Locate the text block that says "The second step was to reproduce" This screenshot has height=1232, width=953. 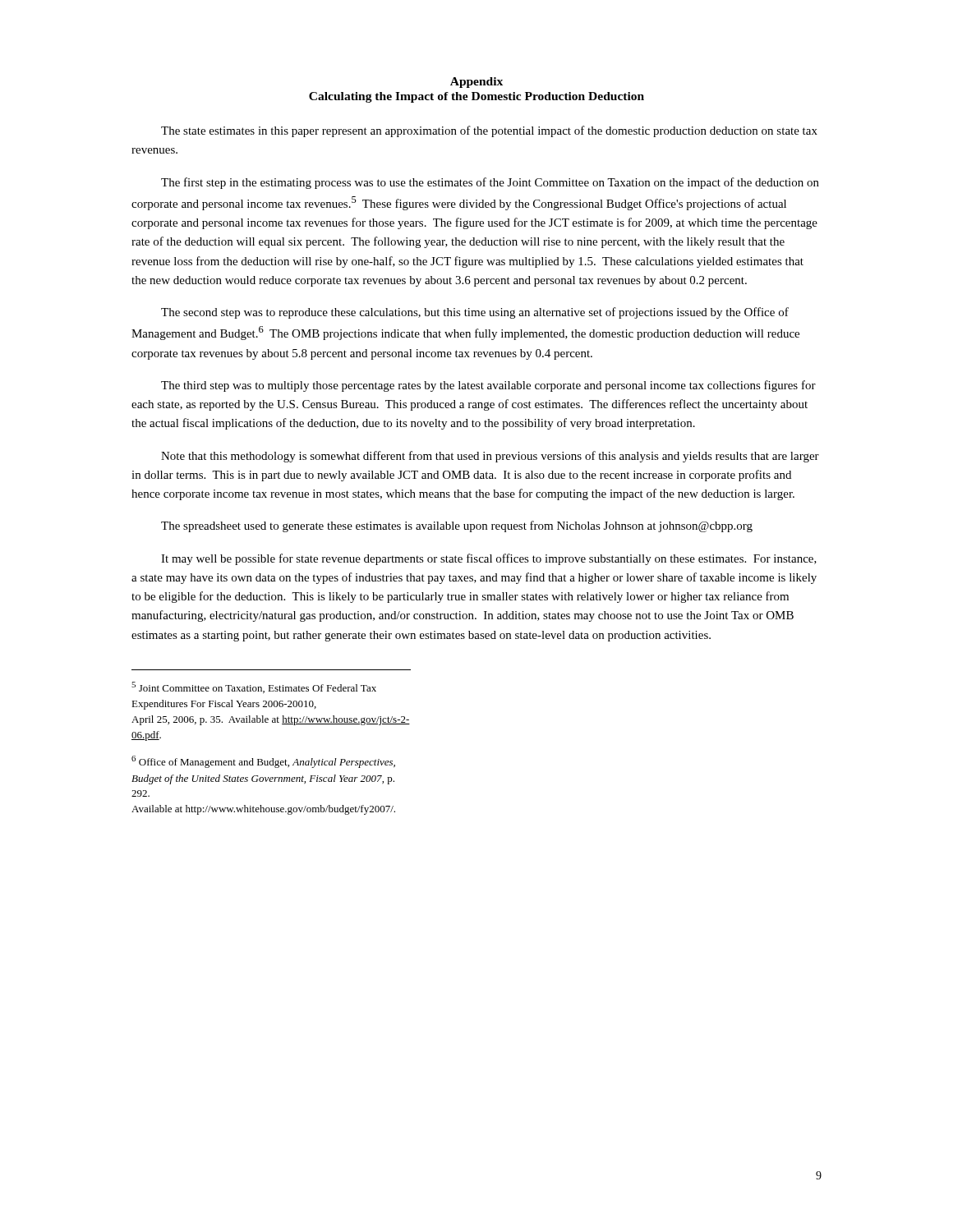[466, 332]
